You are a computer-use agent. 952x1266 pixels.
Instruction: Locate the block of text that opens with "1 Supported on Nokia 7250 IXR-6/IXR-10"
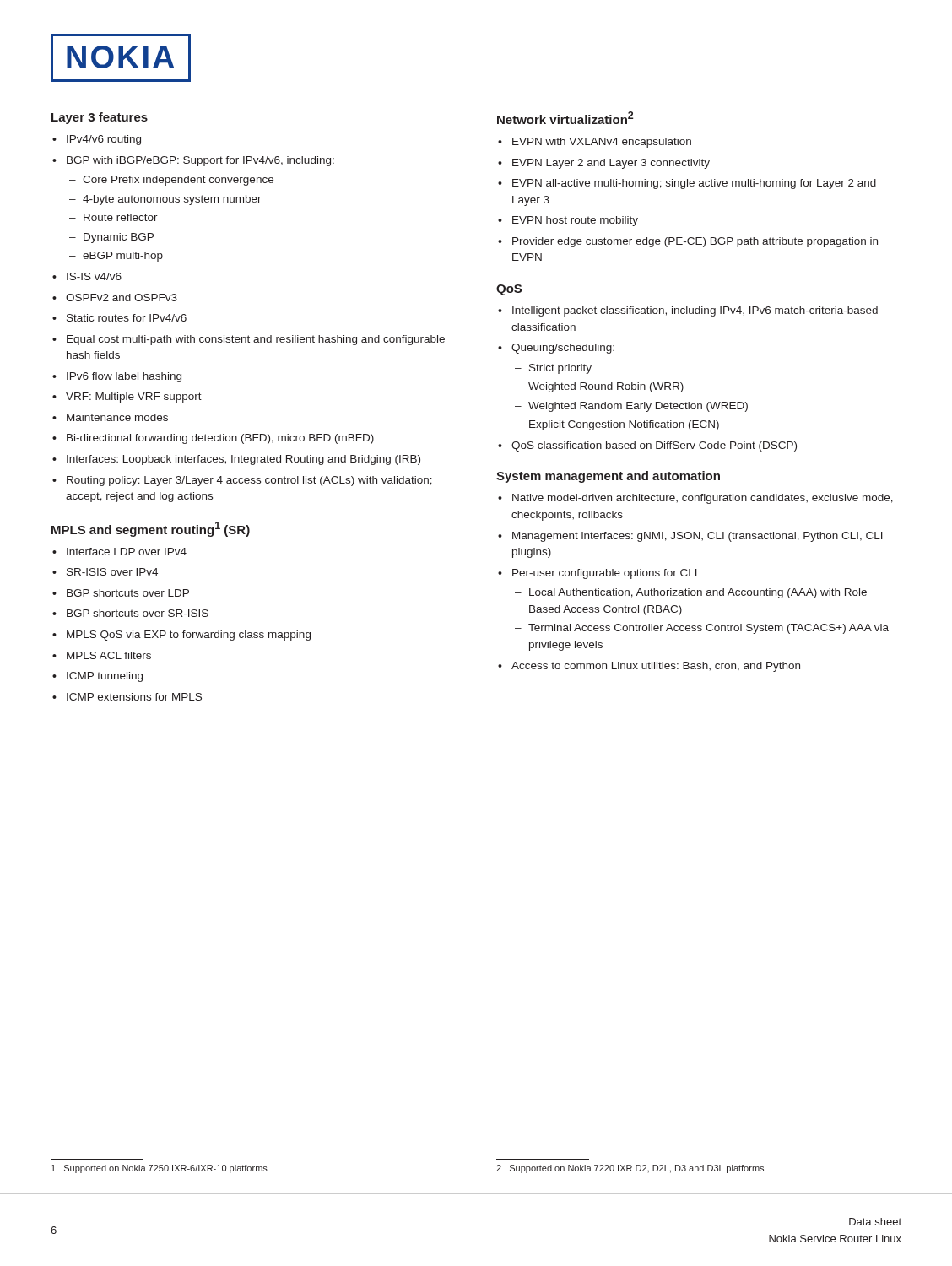point(159,1166)
